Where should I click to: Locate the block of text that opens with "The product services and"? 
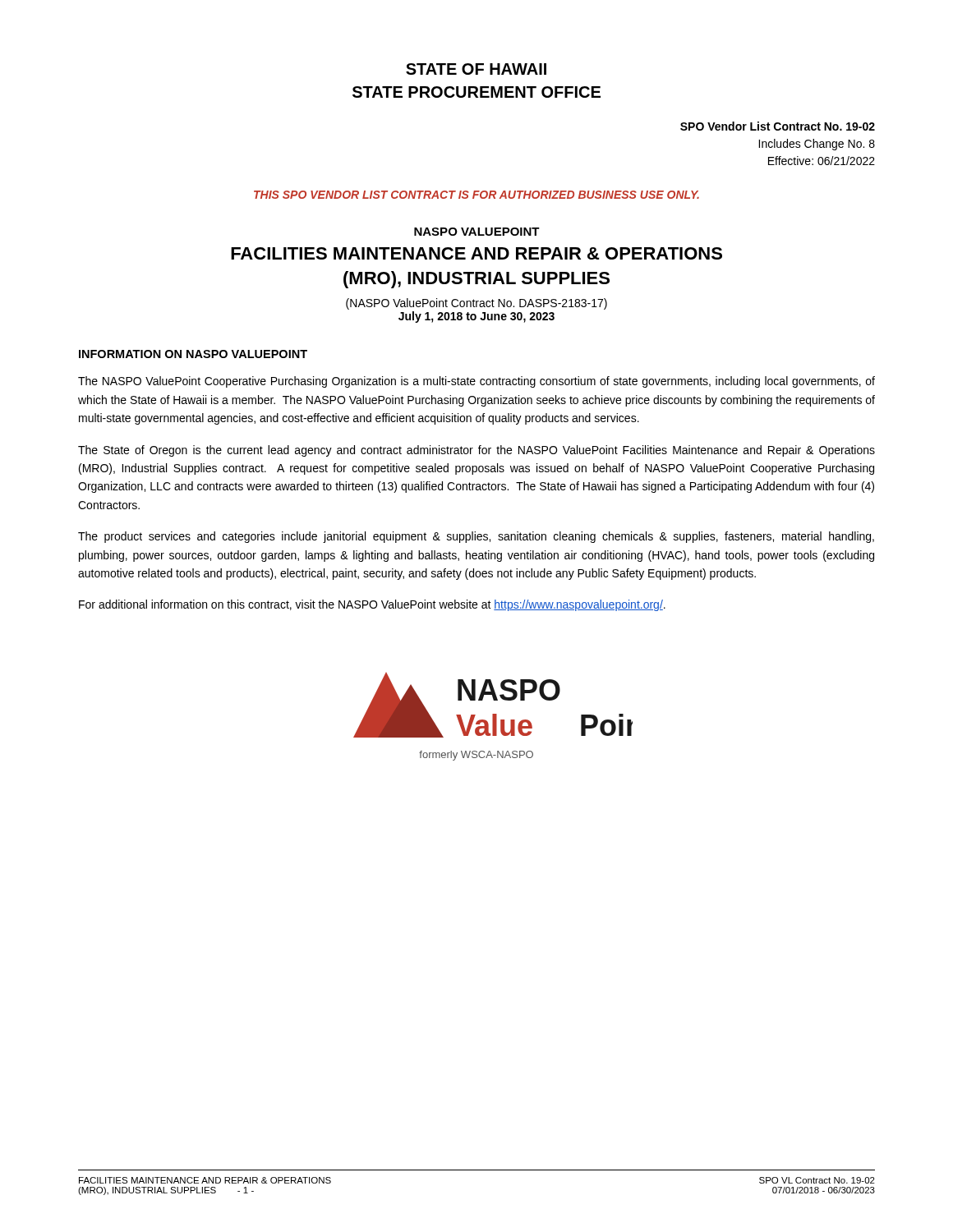[x=476, y=555]
